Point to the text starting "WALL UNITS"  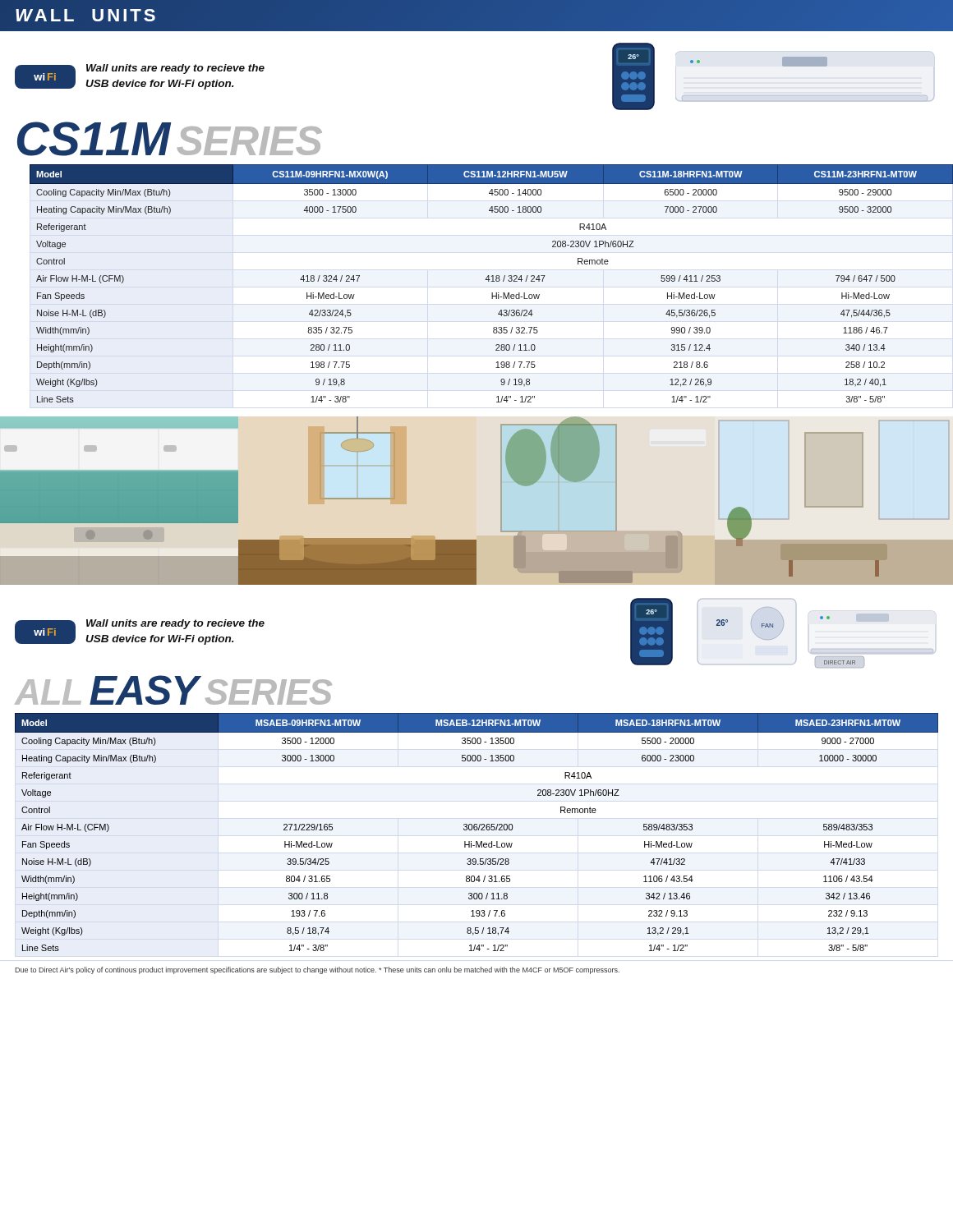coord(86,16)
